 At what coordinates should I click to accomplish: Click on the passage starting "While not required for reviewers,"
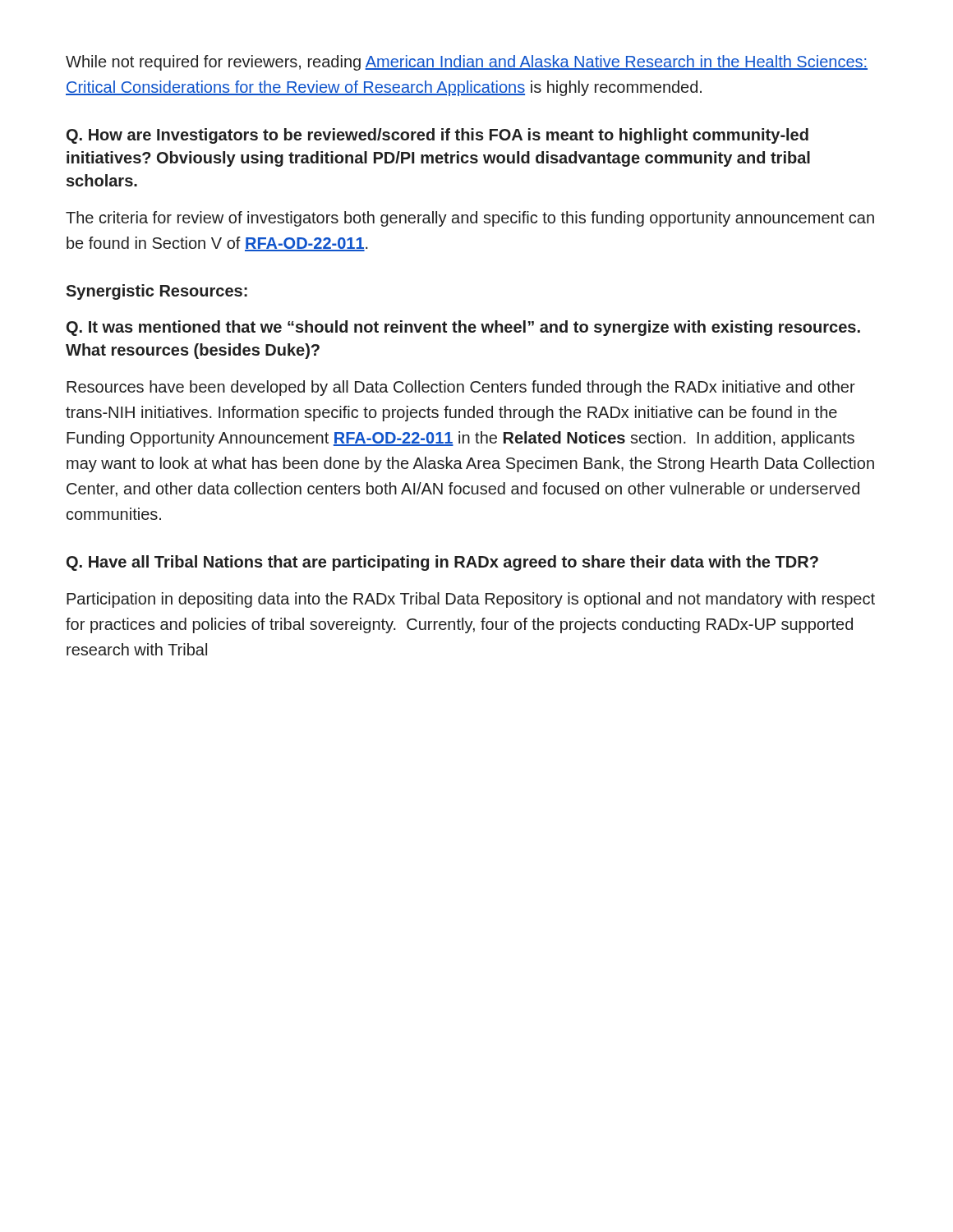click(467, 74)
